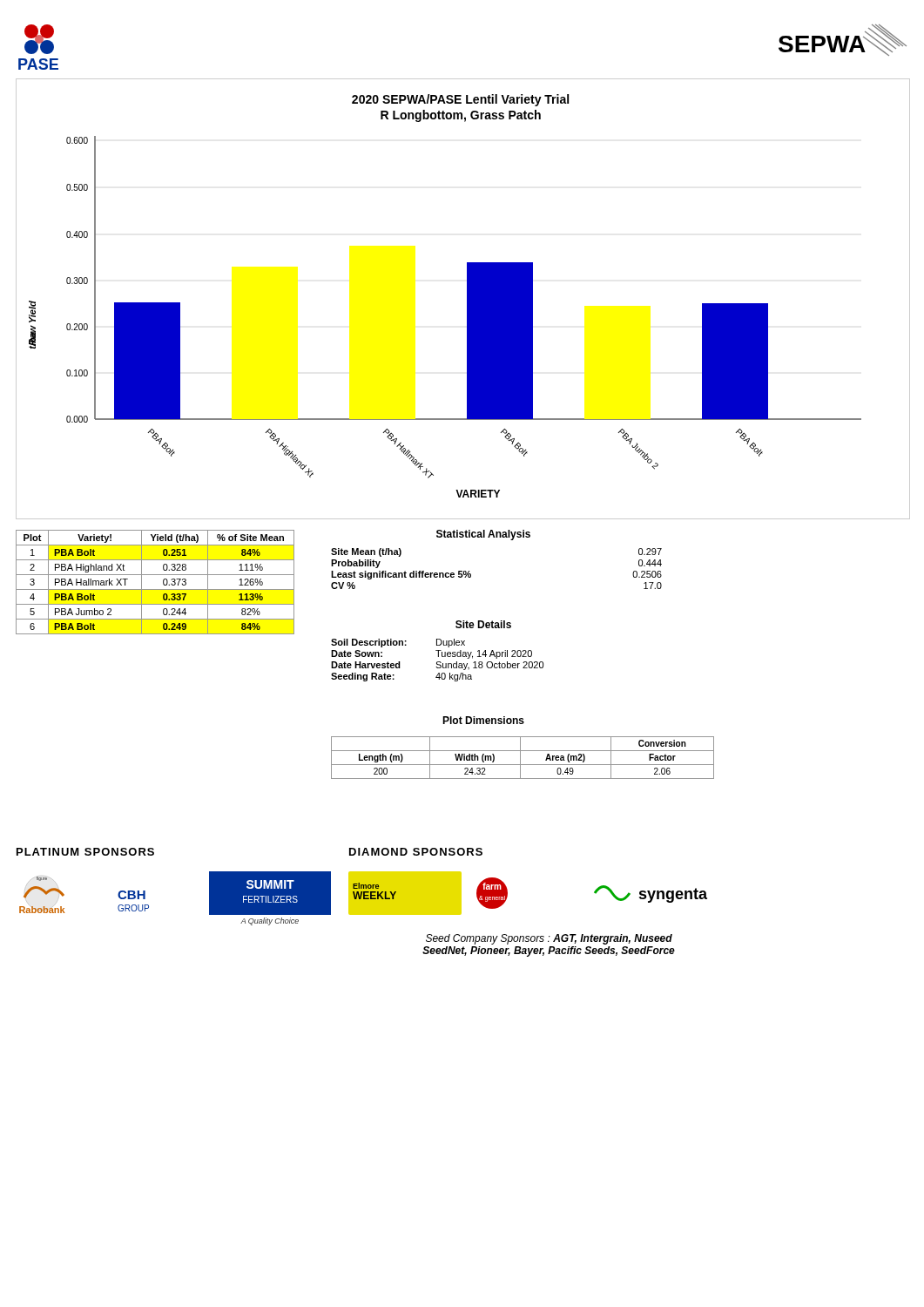Find the element starting "Seed Company Sponsors : AGT,"
This screenshot has height=1307, width=924.
tap(549, 945)
